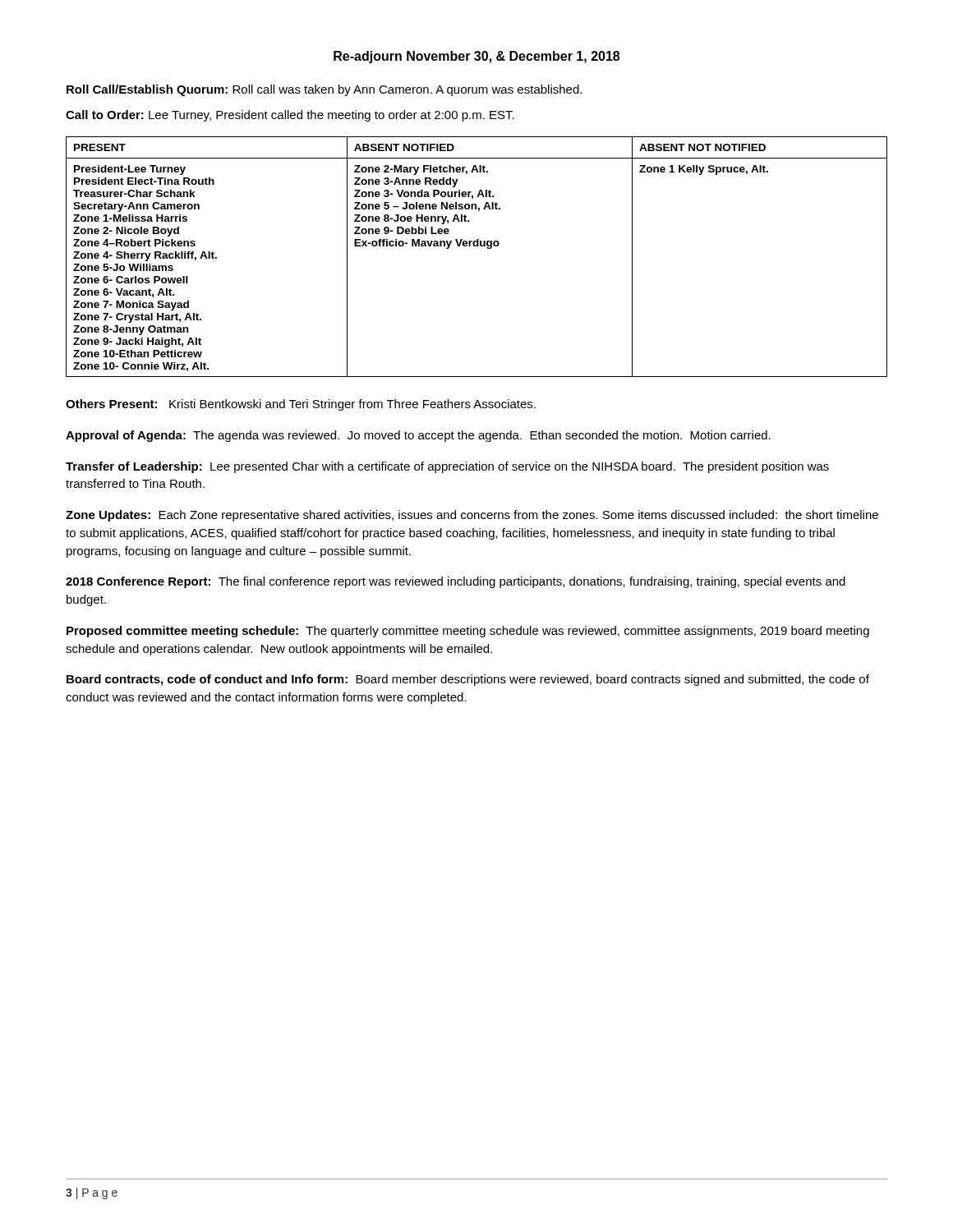The height and width of the screenshot is (1232, 953).
Task: Navigate to the region starting "Transfer of Leadership:"
Action: [x=448, y=475]
